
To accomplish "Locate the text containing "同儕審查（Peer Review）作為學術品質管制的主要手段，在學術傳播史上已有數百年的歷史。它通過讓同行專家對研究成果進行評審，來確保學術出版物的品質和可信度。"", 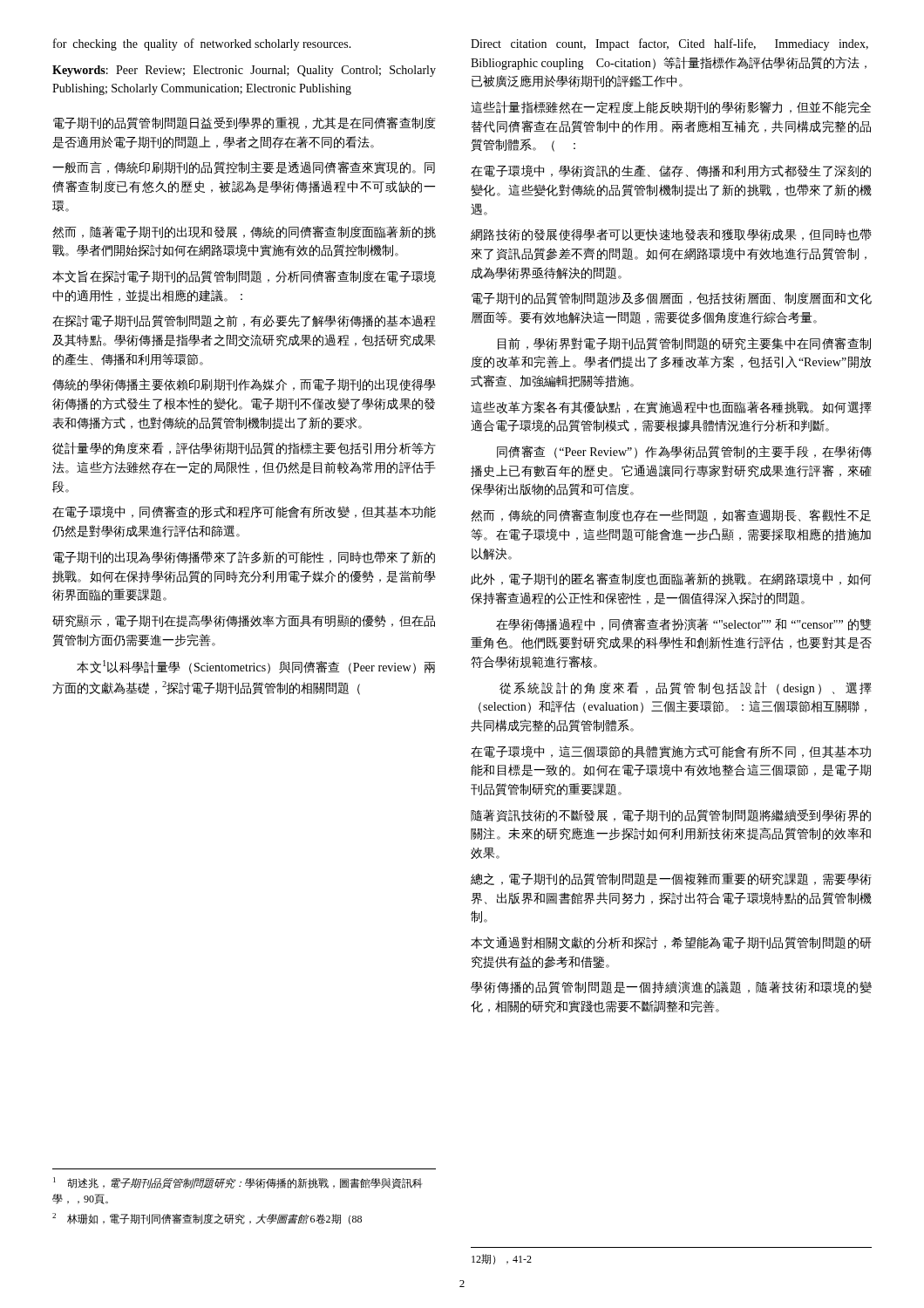I will [x=671, y=471].
